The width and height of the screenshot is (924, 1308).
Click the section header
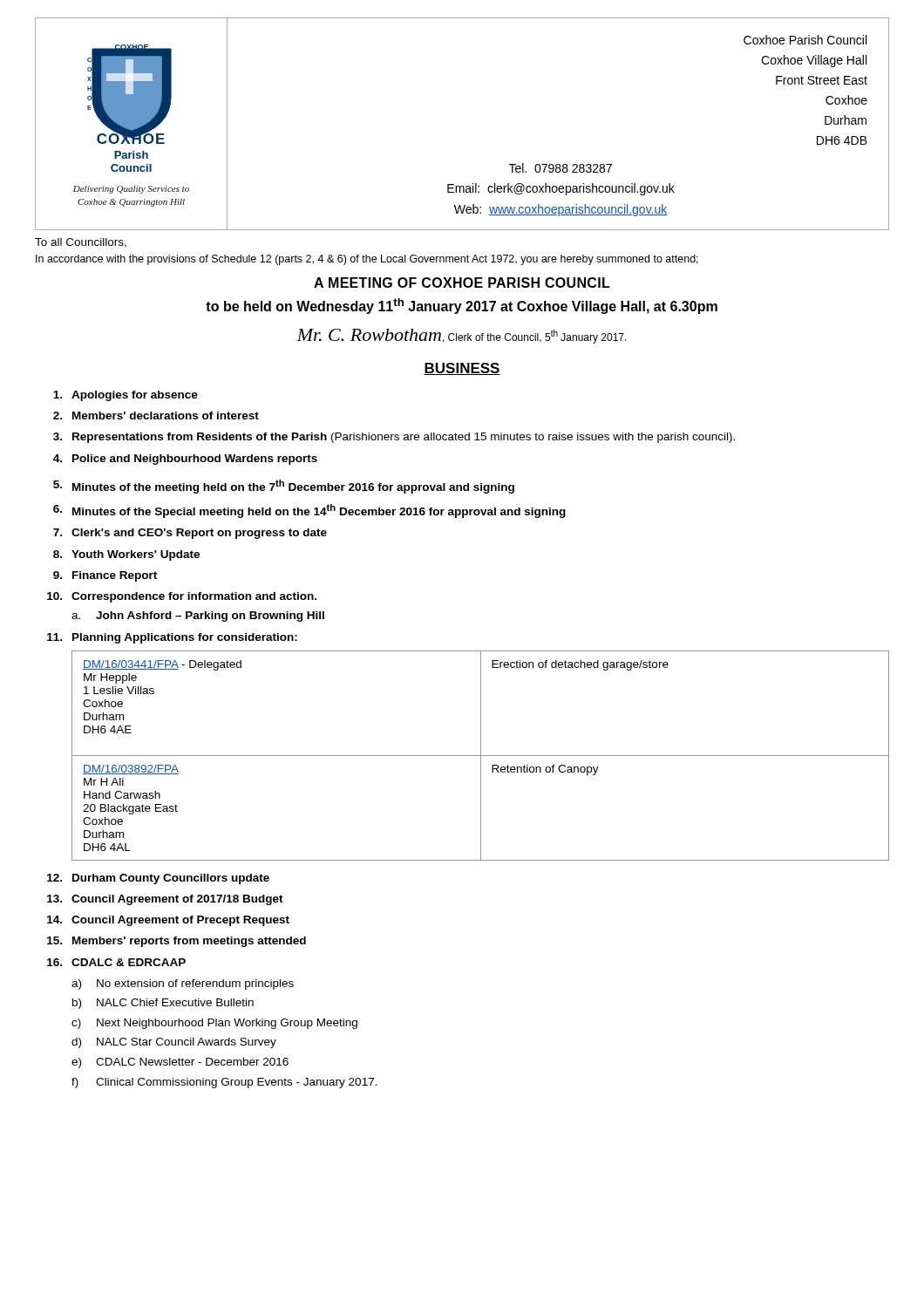click(x=462, y=368)
